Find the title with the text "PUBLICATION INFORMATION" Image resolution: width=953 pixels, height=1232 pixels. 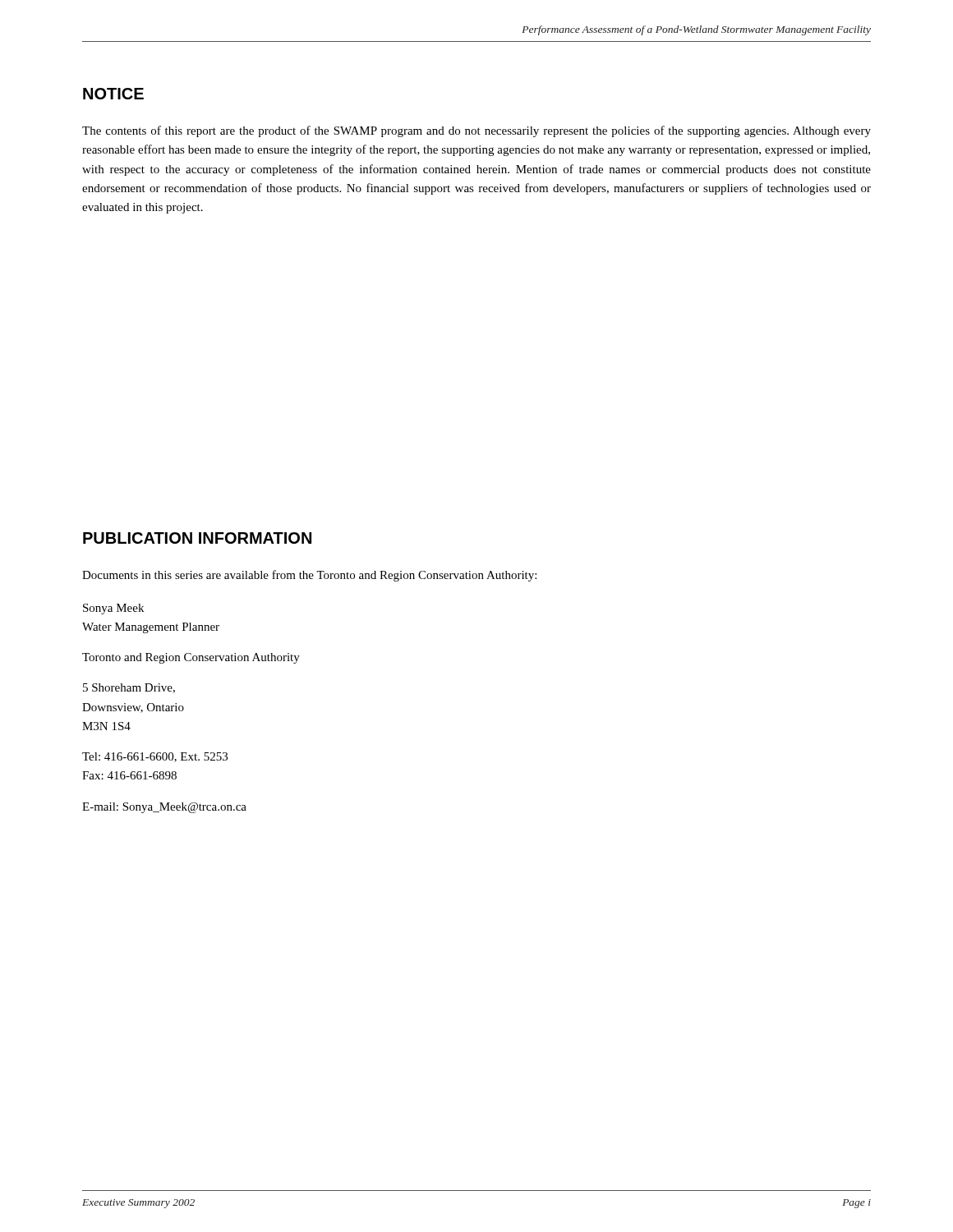pyautogui.click(x=197, y=538)
